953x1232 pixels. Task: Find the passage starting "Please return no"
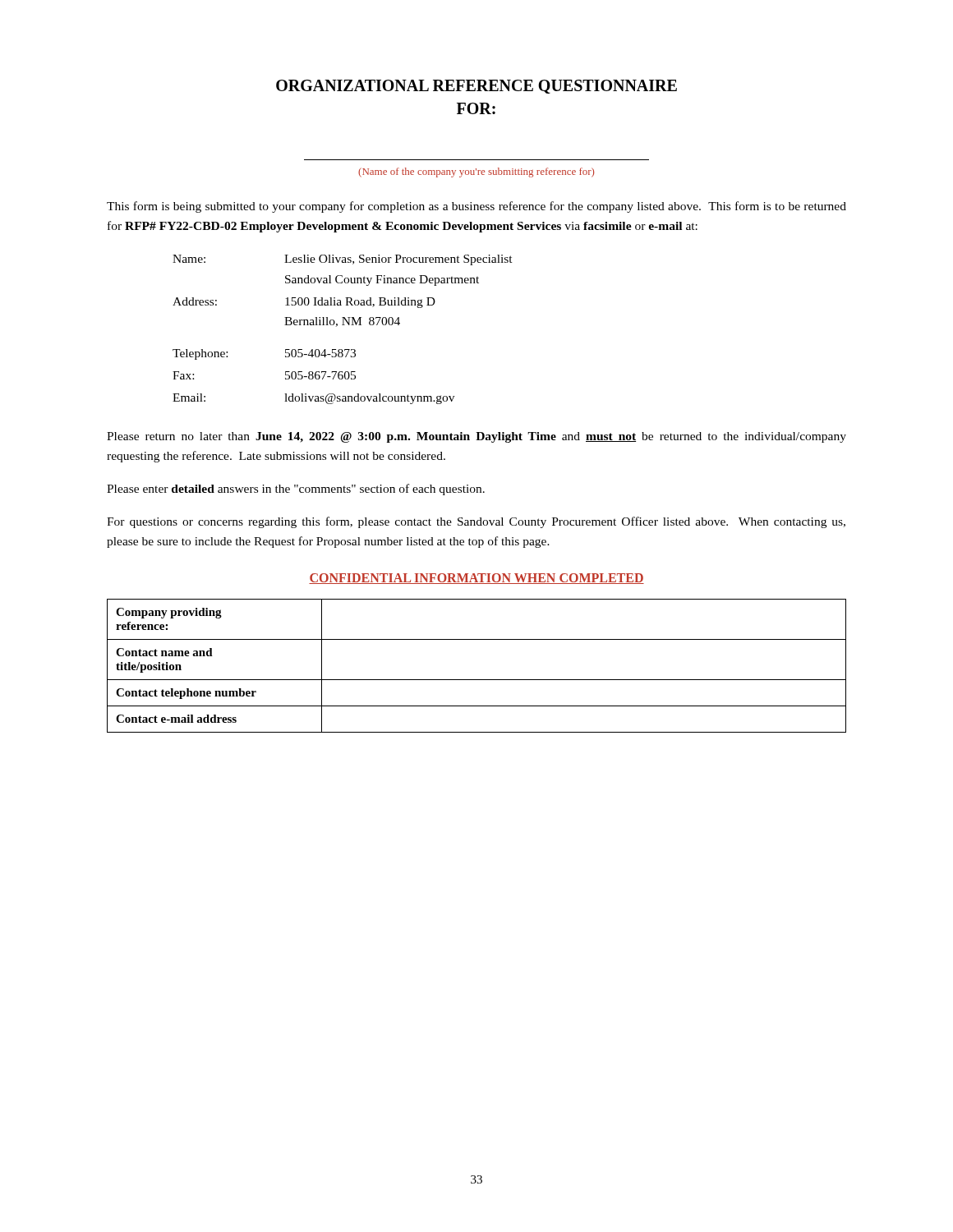pyautogui.click(x=476, y=445)
